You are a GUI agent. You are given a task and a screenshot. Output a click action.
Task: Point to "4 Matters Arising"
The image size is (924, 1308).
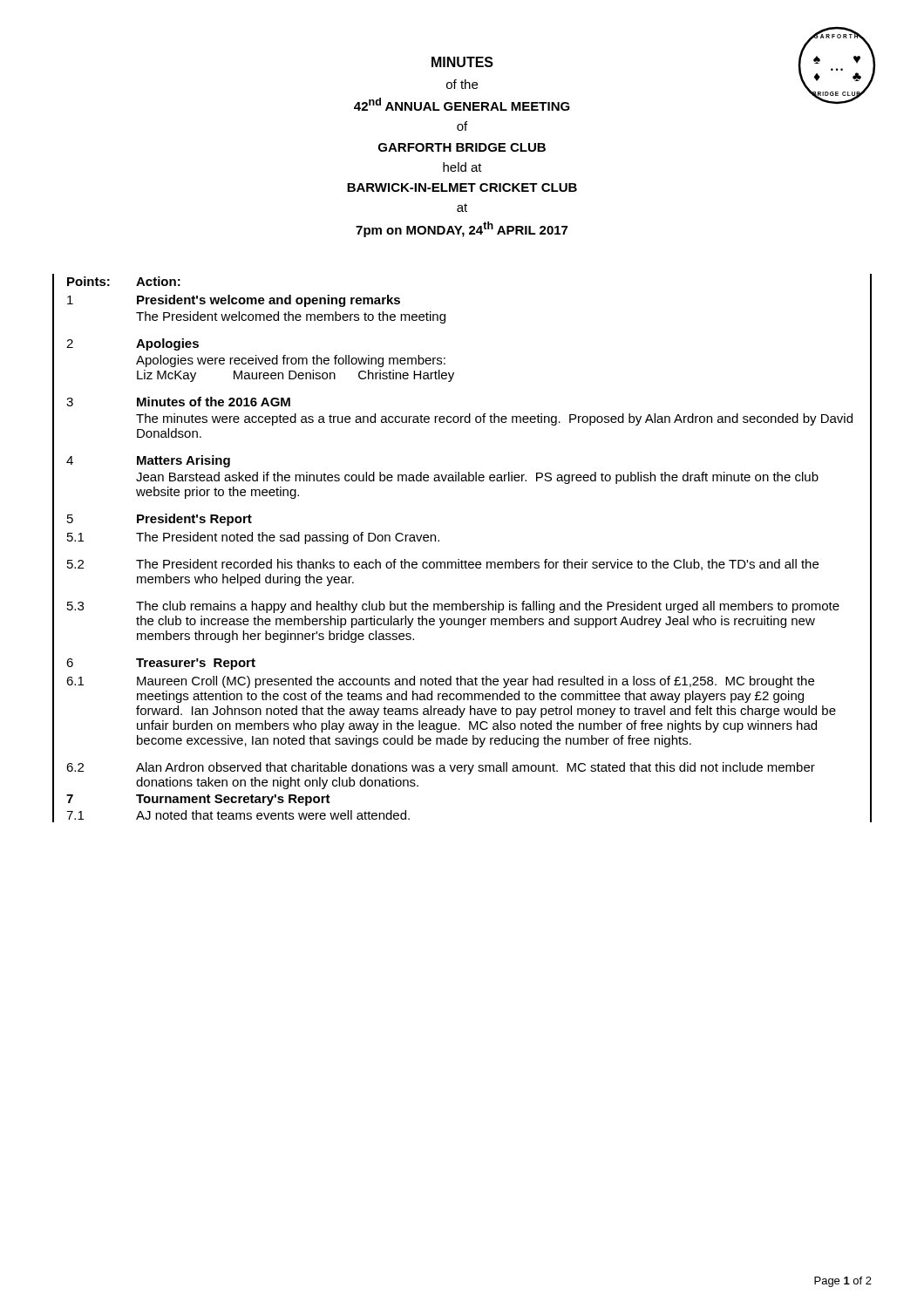click(148, 461)
